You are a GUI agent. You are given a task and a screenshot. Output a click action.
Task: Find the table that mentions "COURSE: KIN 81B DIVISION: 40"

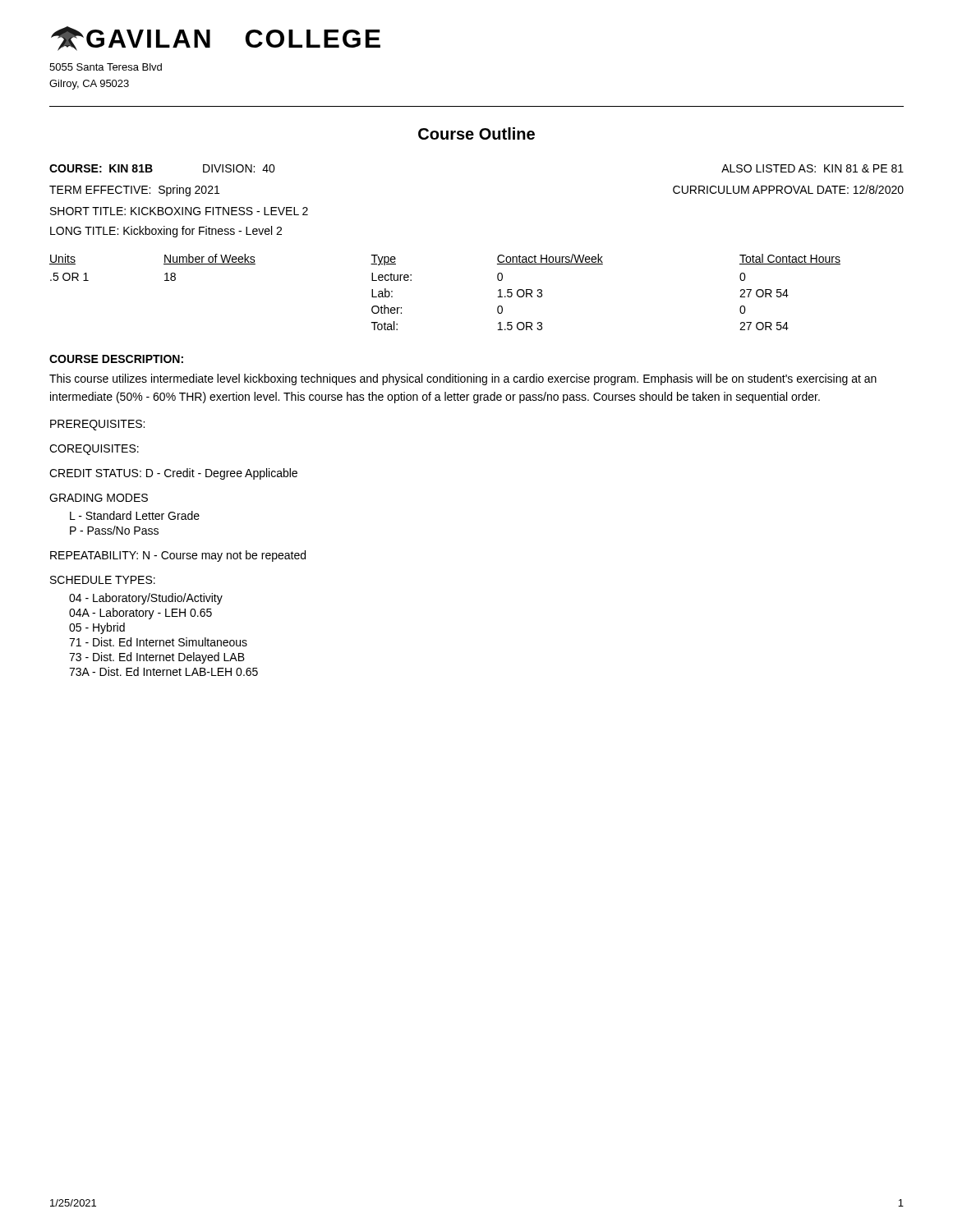(x=476, y=168)
